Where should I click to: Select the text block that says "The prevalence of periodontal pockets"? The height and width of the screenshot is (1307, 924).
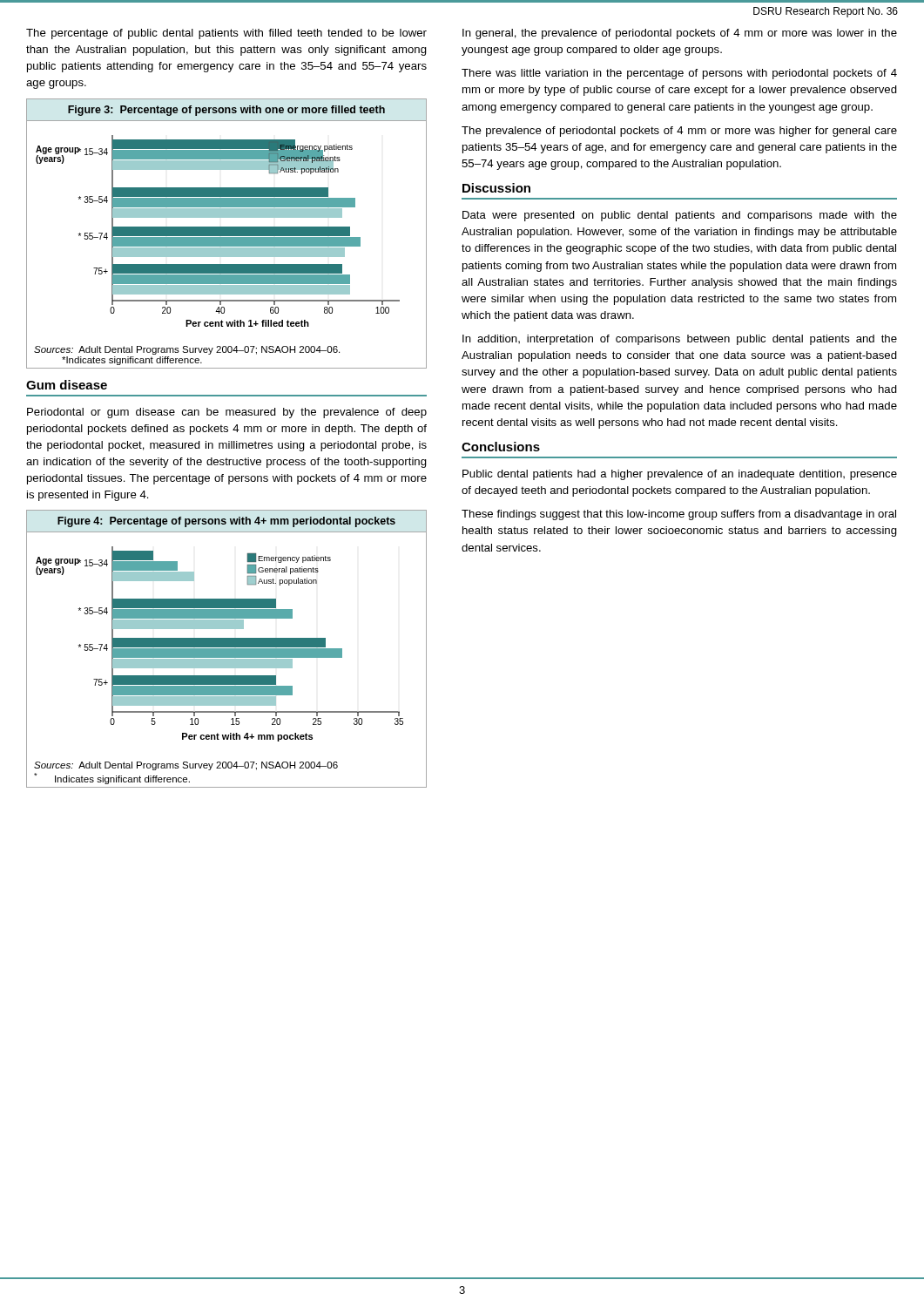pos(679,147)
